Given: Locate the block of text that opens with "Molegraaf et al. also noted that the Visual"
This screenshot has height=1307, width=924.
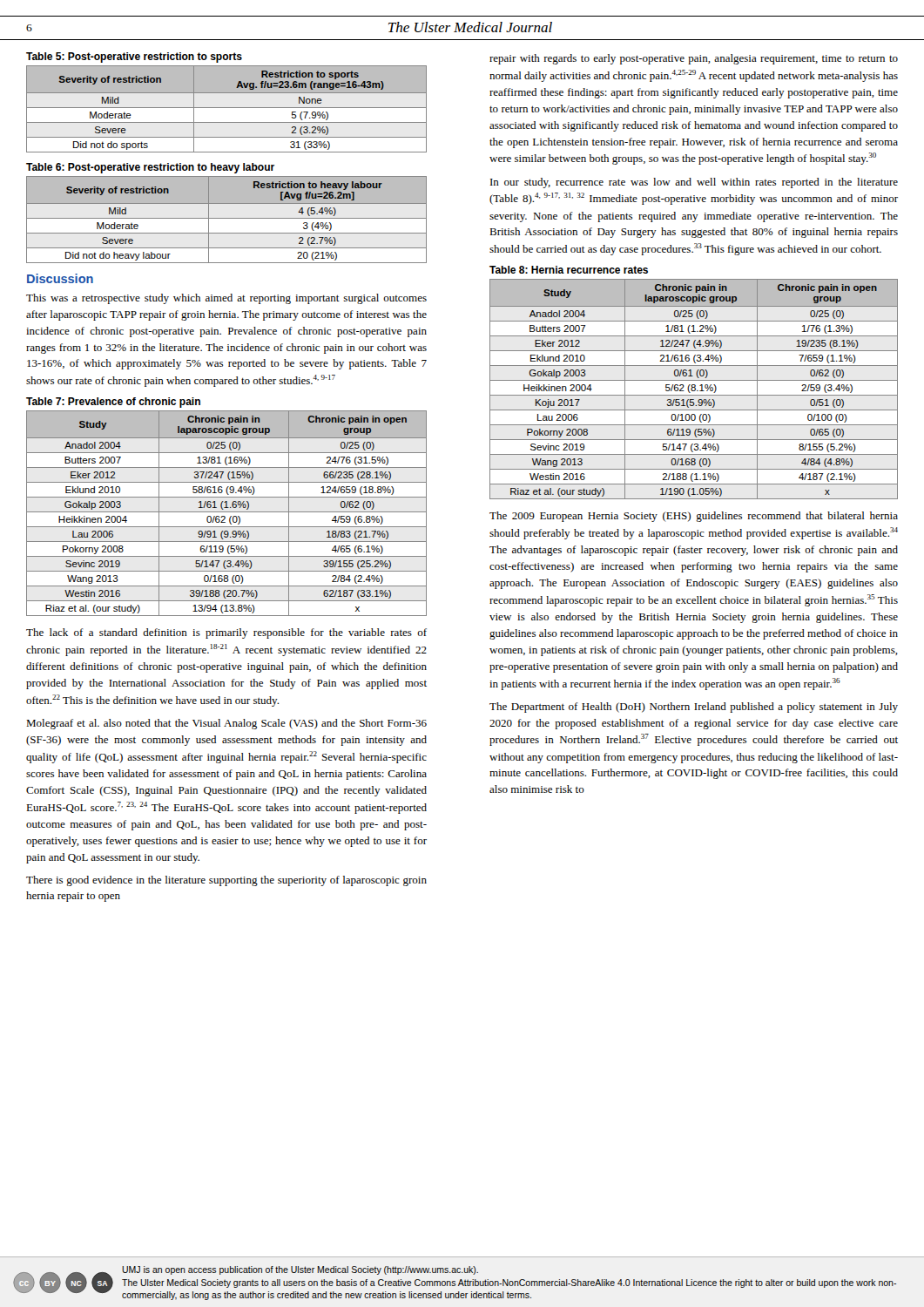Looking at the screenshot, I should pyautogui.click(x=226, y=790).
